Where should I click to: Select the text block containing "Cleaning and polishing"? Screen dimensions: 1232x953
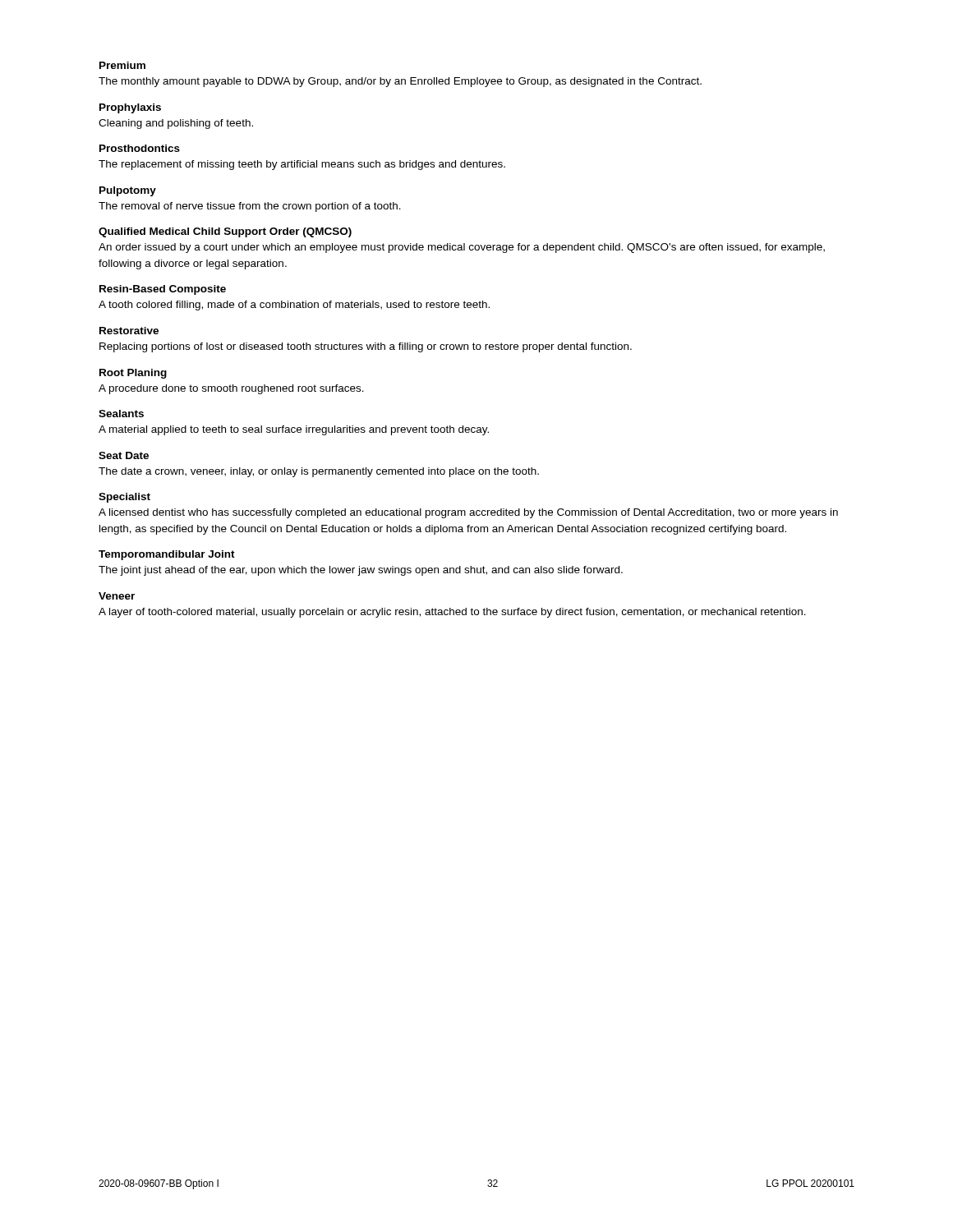[176, 122]
